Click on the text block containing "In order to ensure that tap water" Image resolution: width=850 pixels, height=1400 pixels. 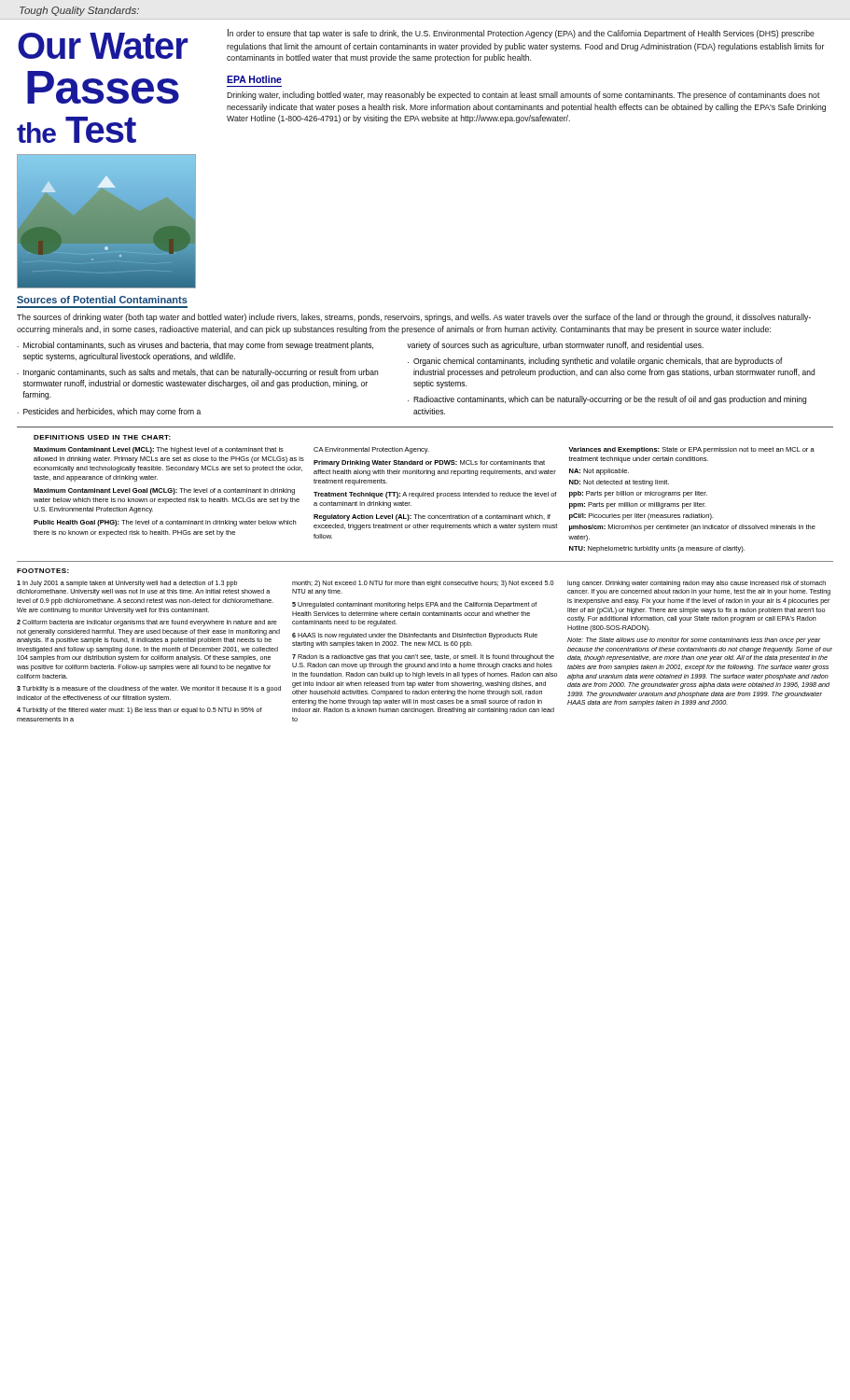coord(525,45)
